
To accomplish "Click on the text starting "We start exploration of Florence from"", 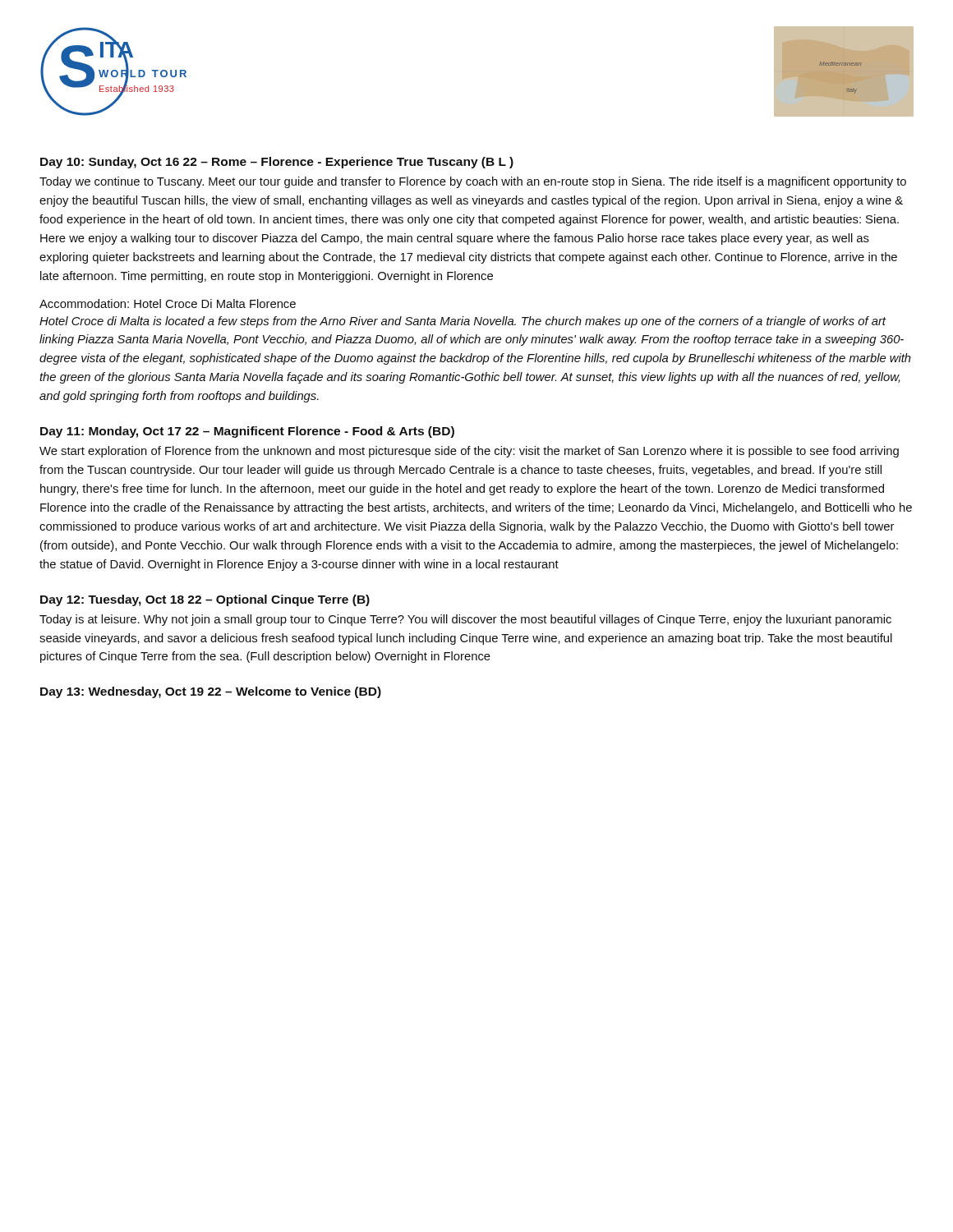I will [476, 508].
